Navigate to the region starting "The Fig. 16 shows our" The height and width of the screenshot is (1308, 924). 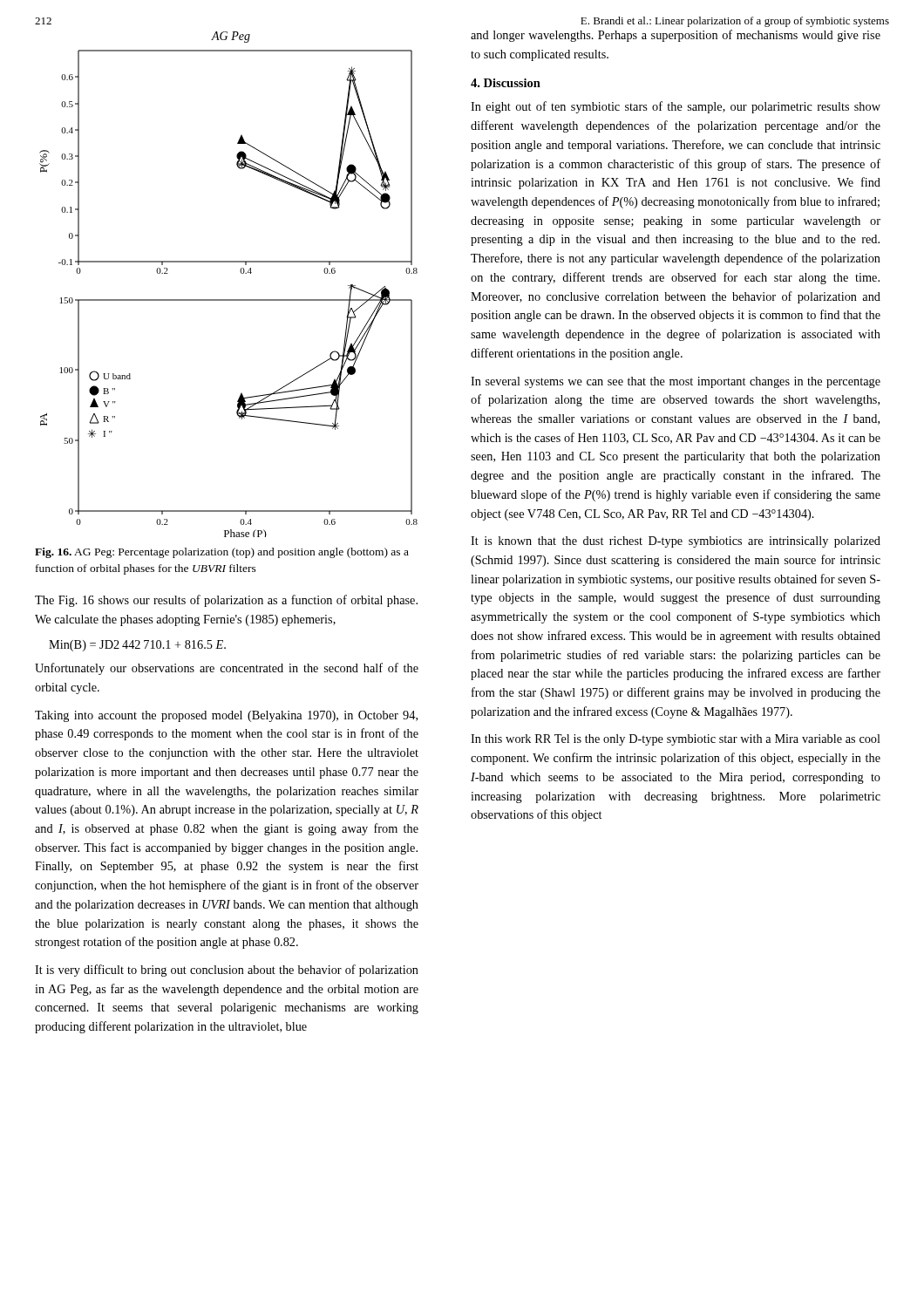pos(227,609)
